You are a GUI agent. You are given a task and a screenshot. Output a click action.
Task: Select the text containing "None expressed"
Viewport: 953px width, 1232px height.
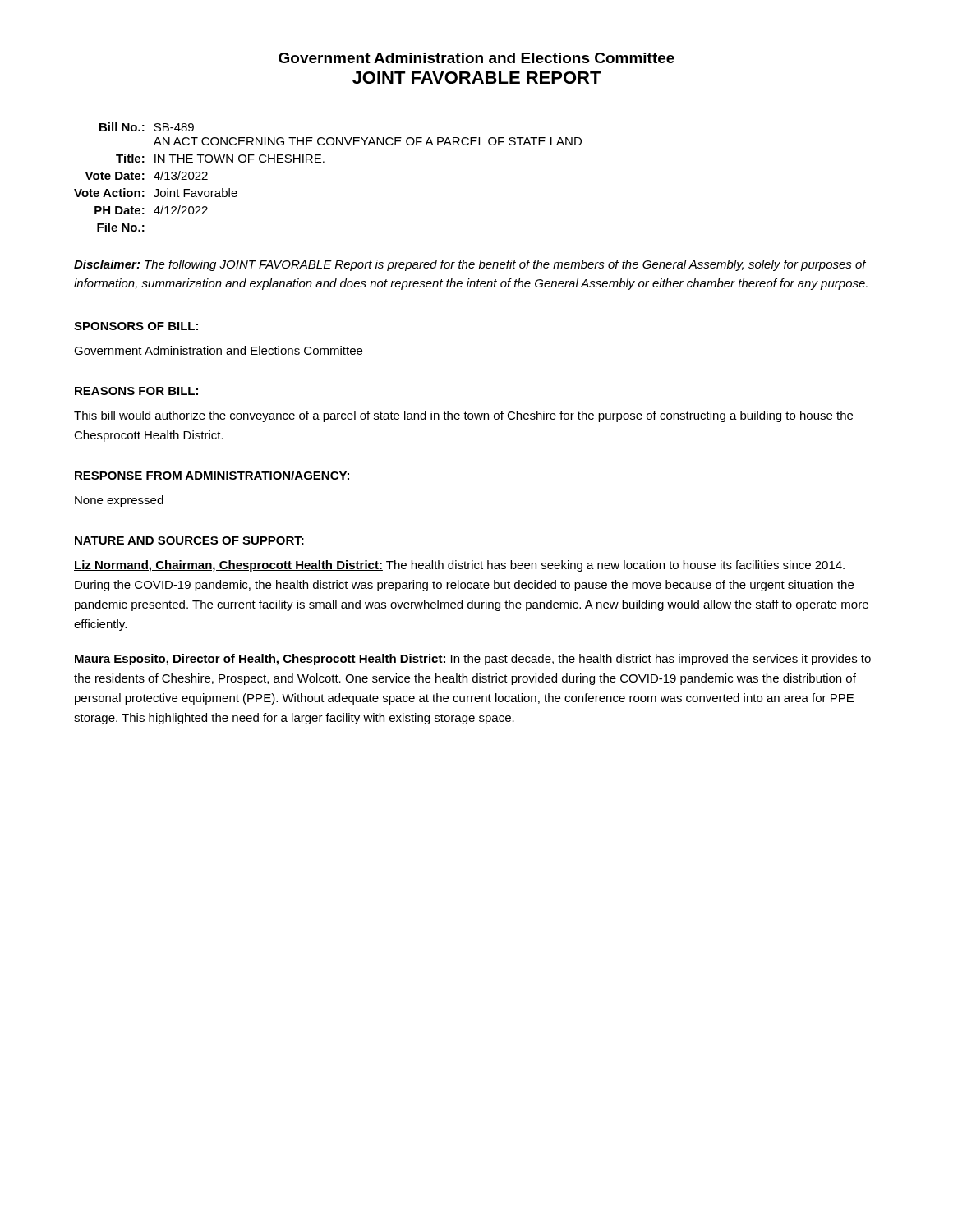tap(119, 500)
